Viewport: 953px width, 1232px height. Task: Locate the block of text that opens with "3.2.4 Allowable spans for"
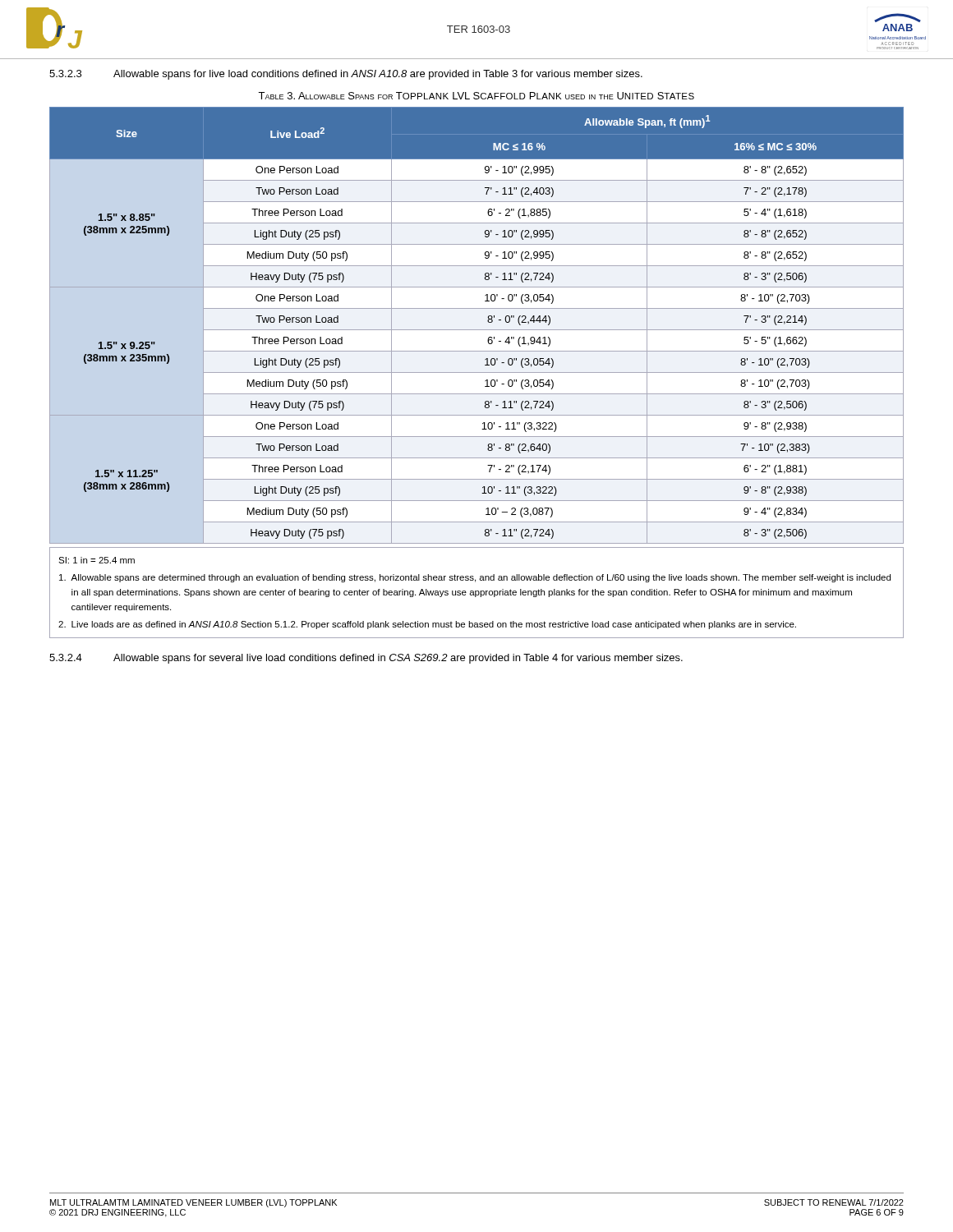366,658
